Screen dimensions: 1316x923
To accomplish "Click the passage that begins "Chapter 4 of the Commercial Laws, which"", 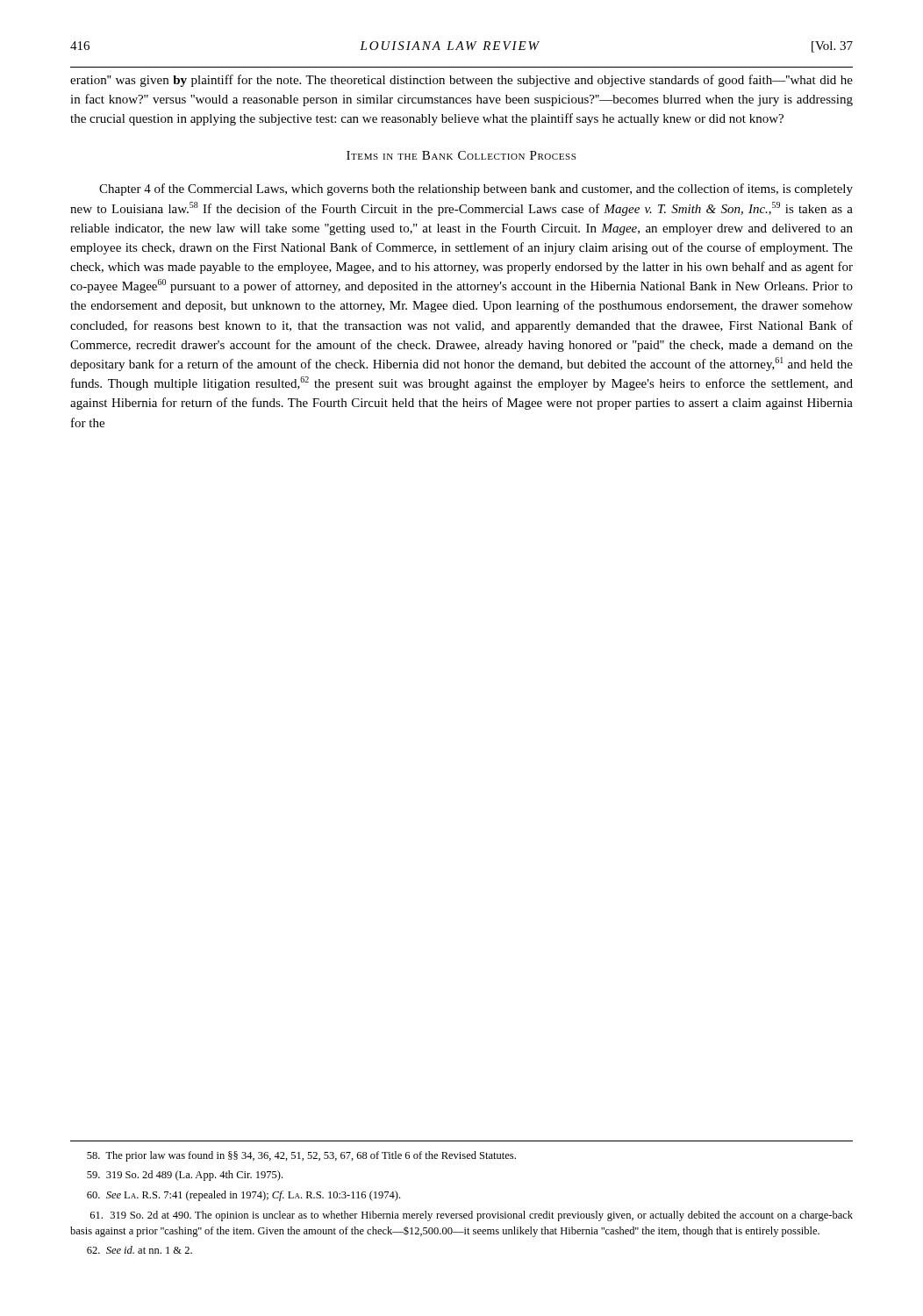I will [462, 306].
